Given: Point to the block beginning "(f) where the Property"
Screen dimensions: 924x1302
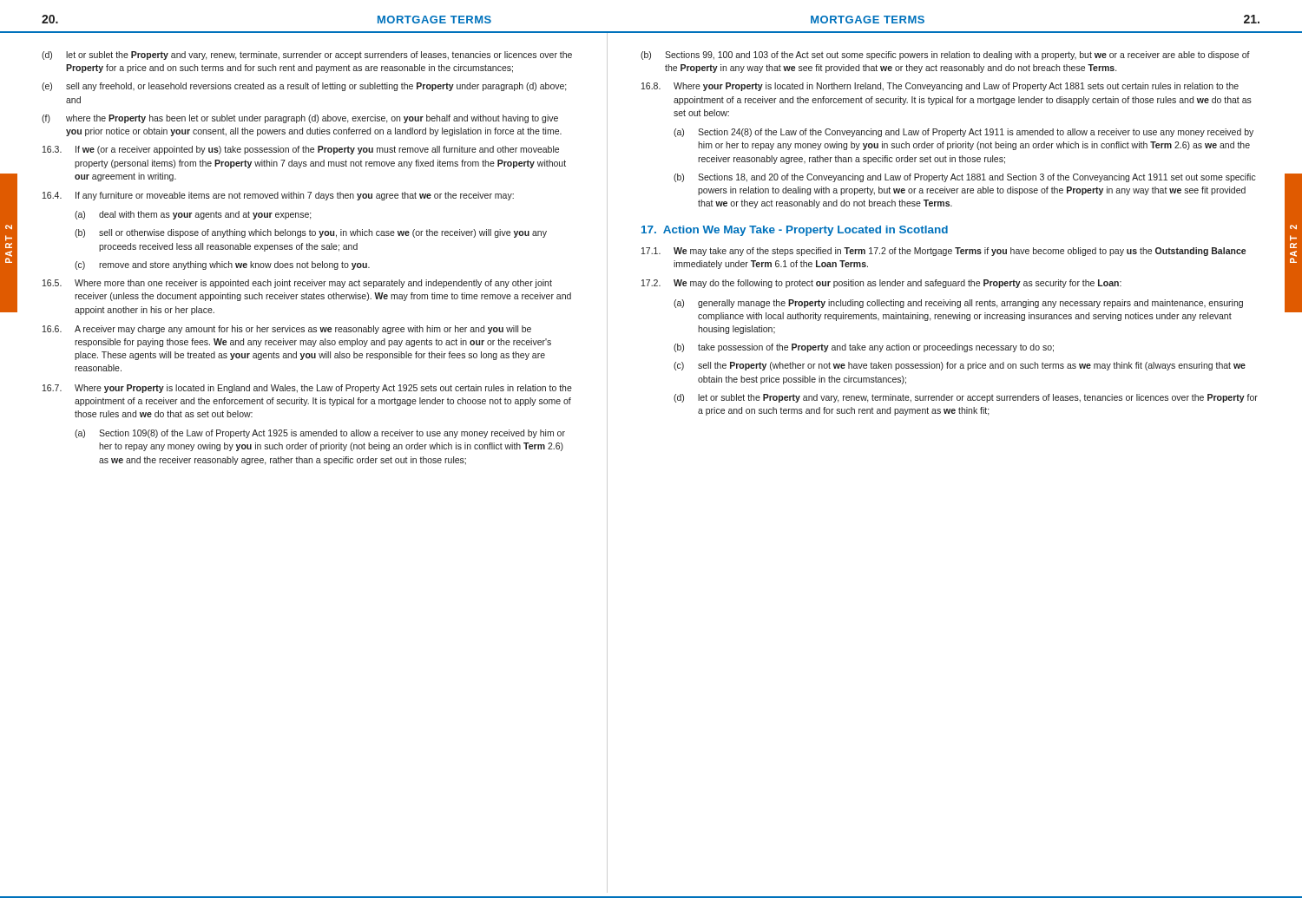Looking at the screenshot, I should (308, 125).
